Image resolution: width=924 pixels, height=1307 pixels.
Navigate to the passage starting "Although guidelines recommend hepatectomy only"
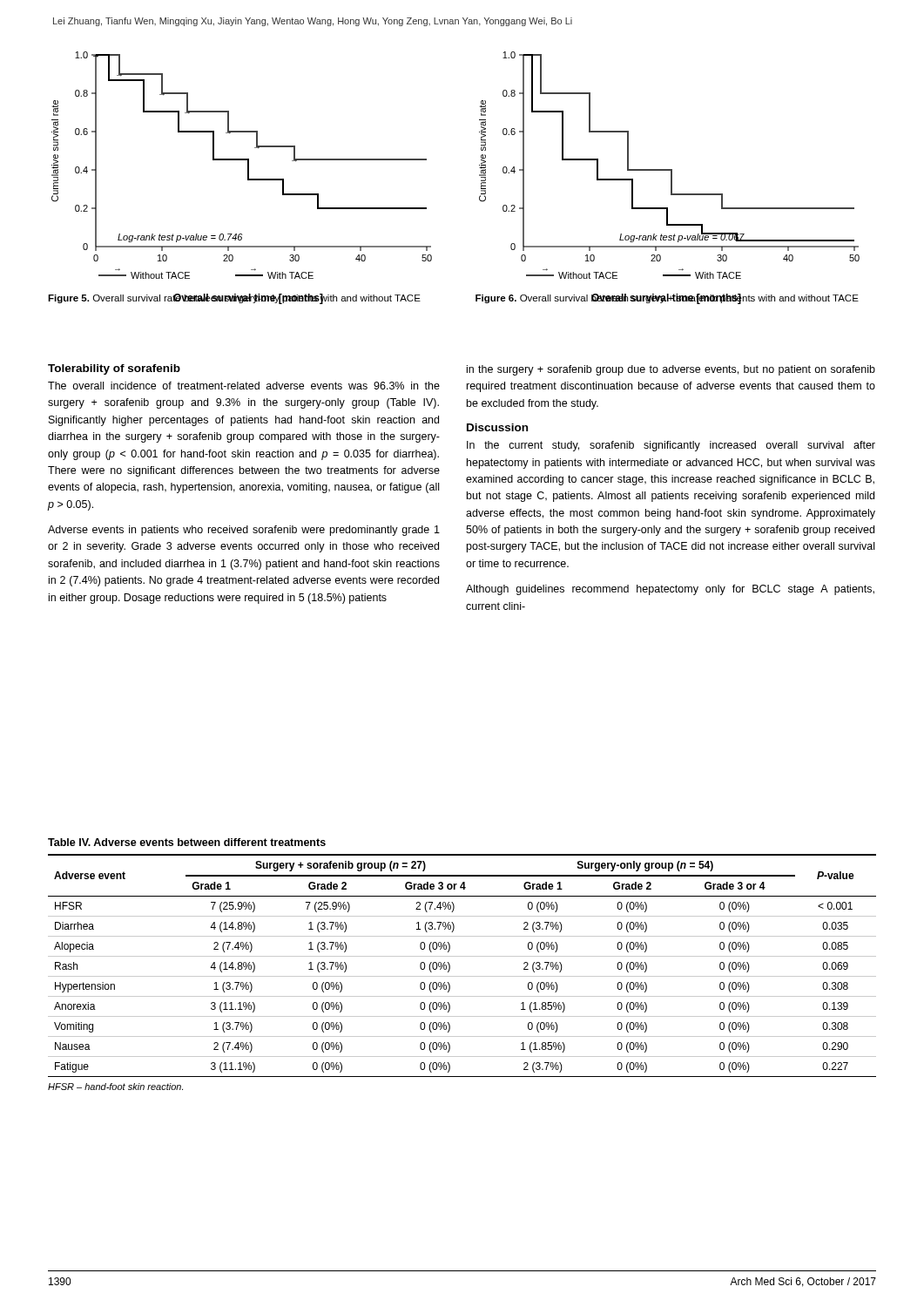671,598
